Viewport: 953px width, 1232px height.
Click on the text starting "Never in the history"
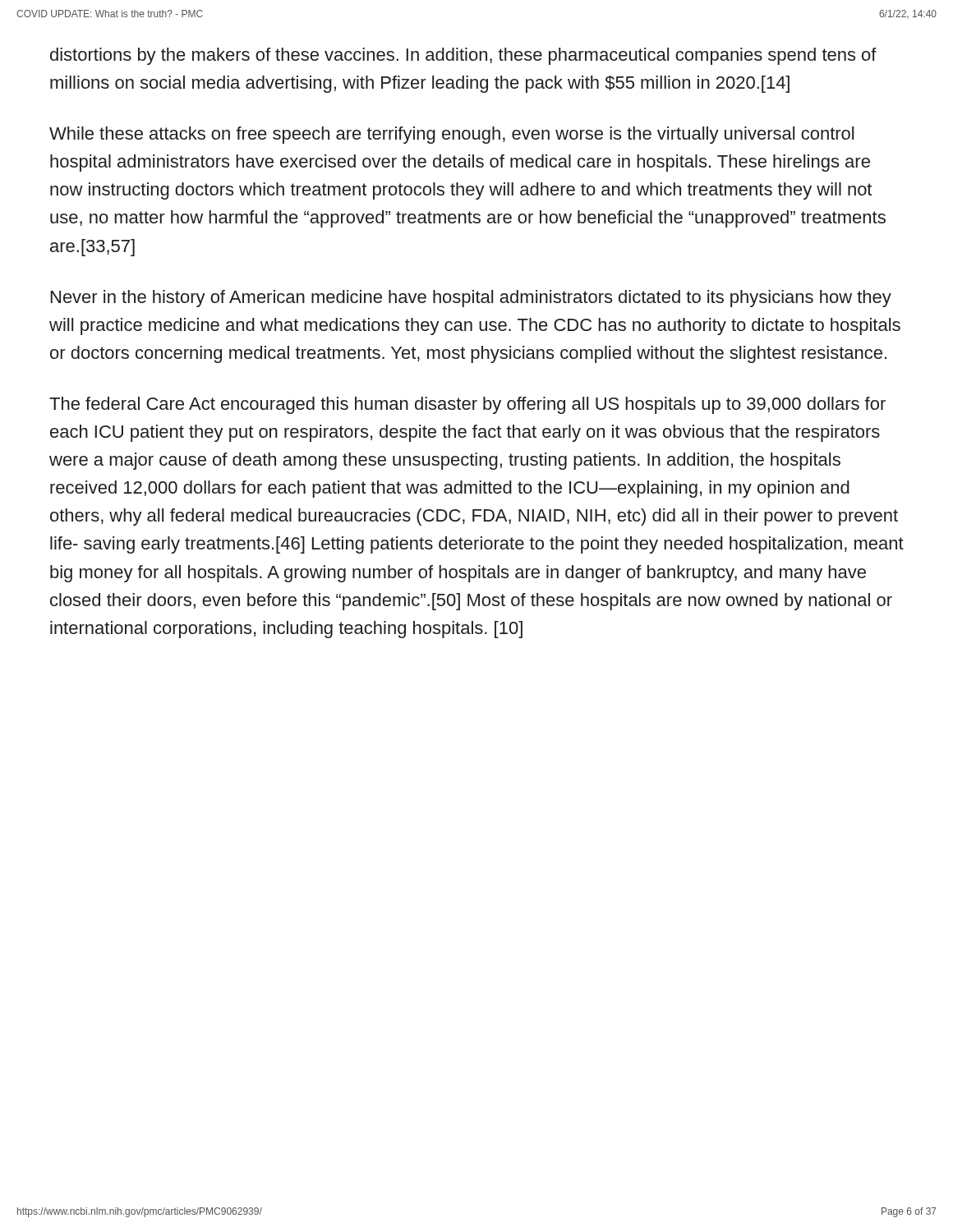point(475,325)
